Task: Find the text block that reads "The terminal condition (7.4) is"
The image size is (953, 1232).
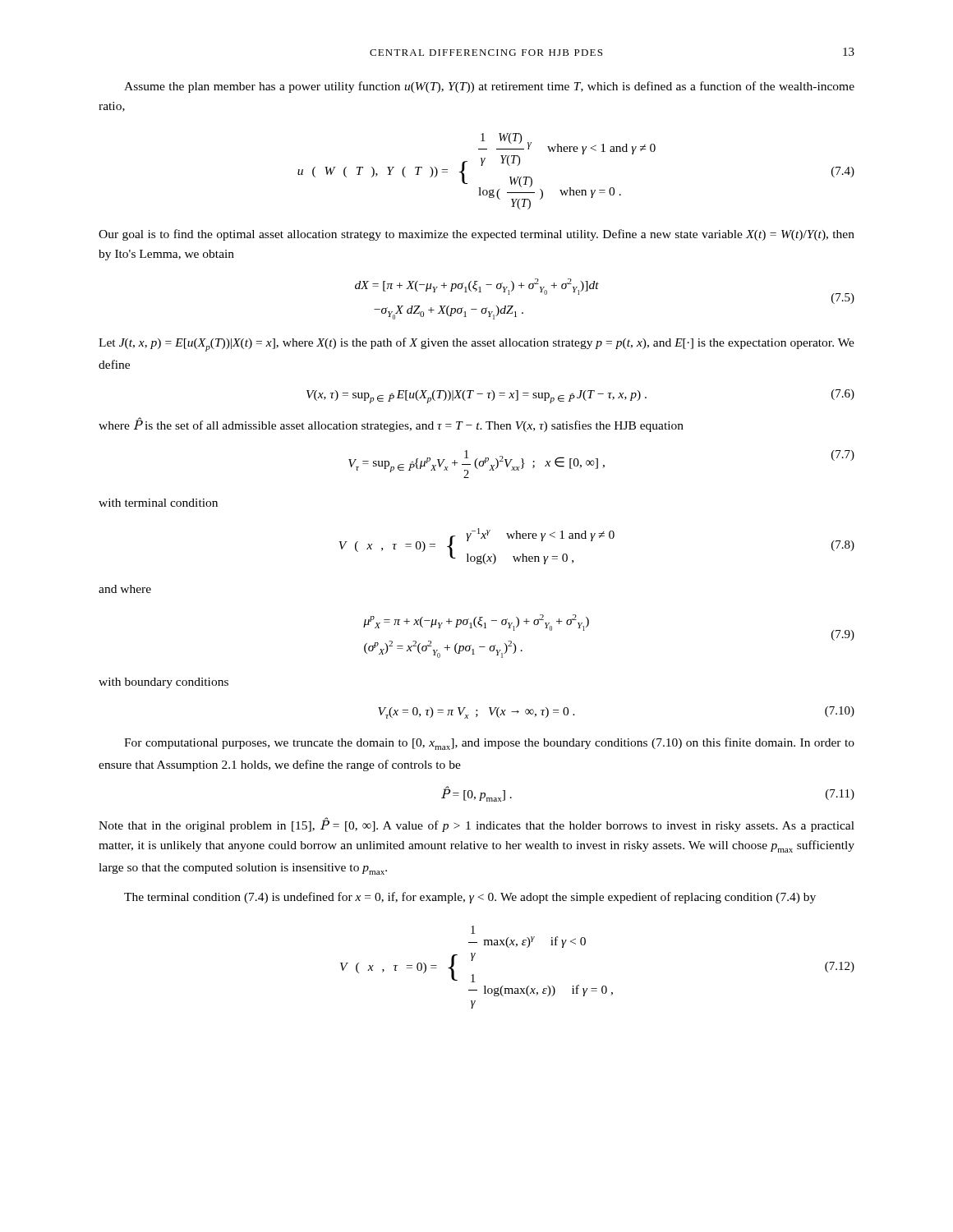Action: coord(470,896)
